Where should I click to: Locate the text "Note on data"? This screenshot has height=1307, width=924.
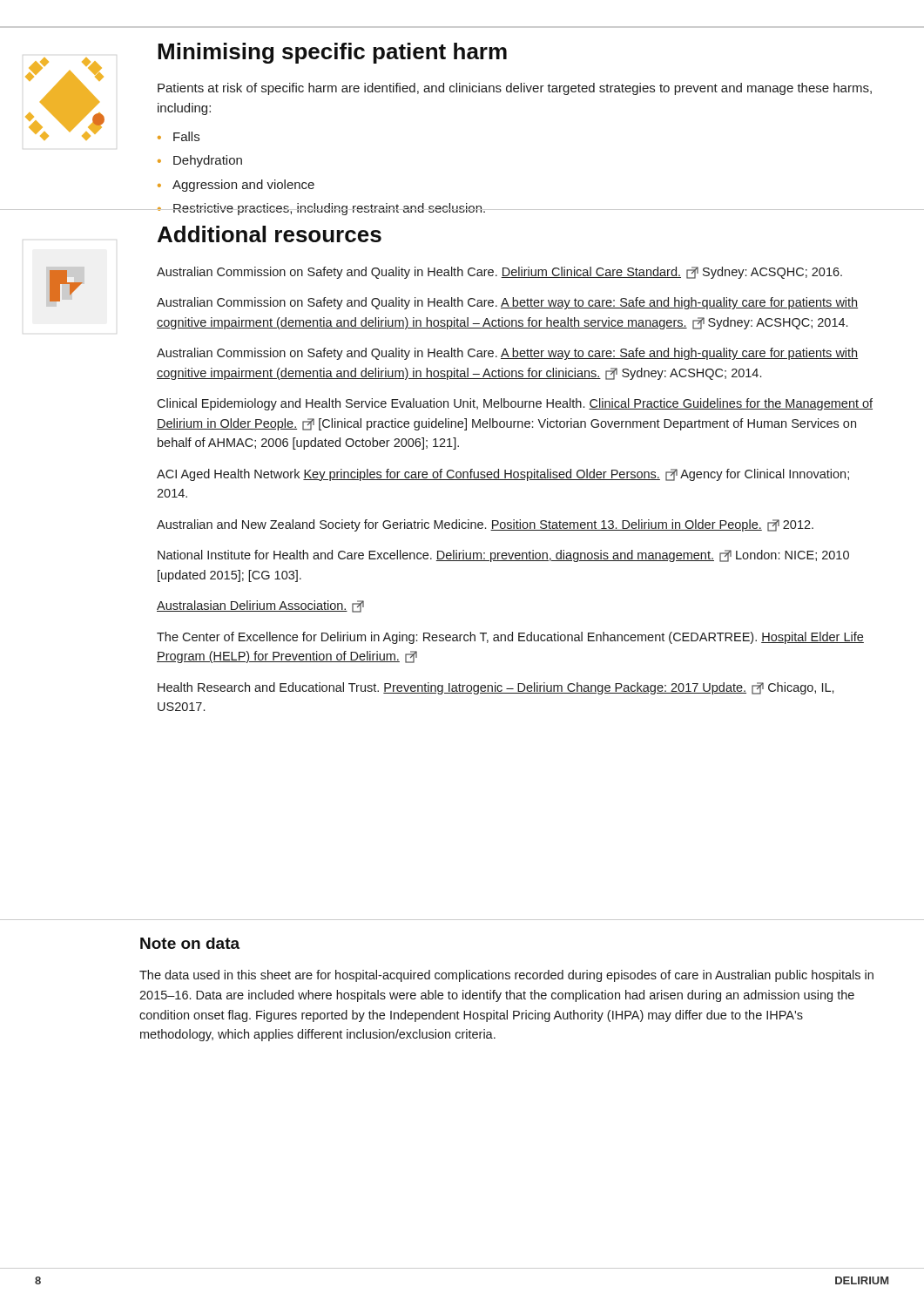[x=189, y=943]
